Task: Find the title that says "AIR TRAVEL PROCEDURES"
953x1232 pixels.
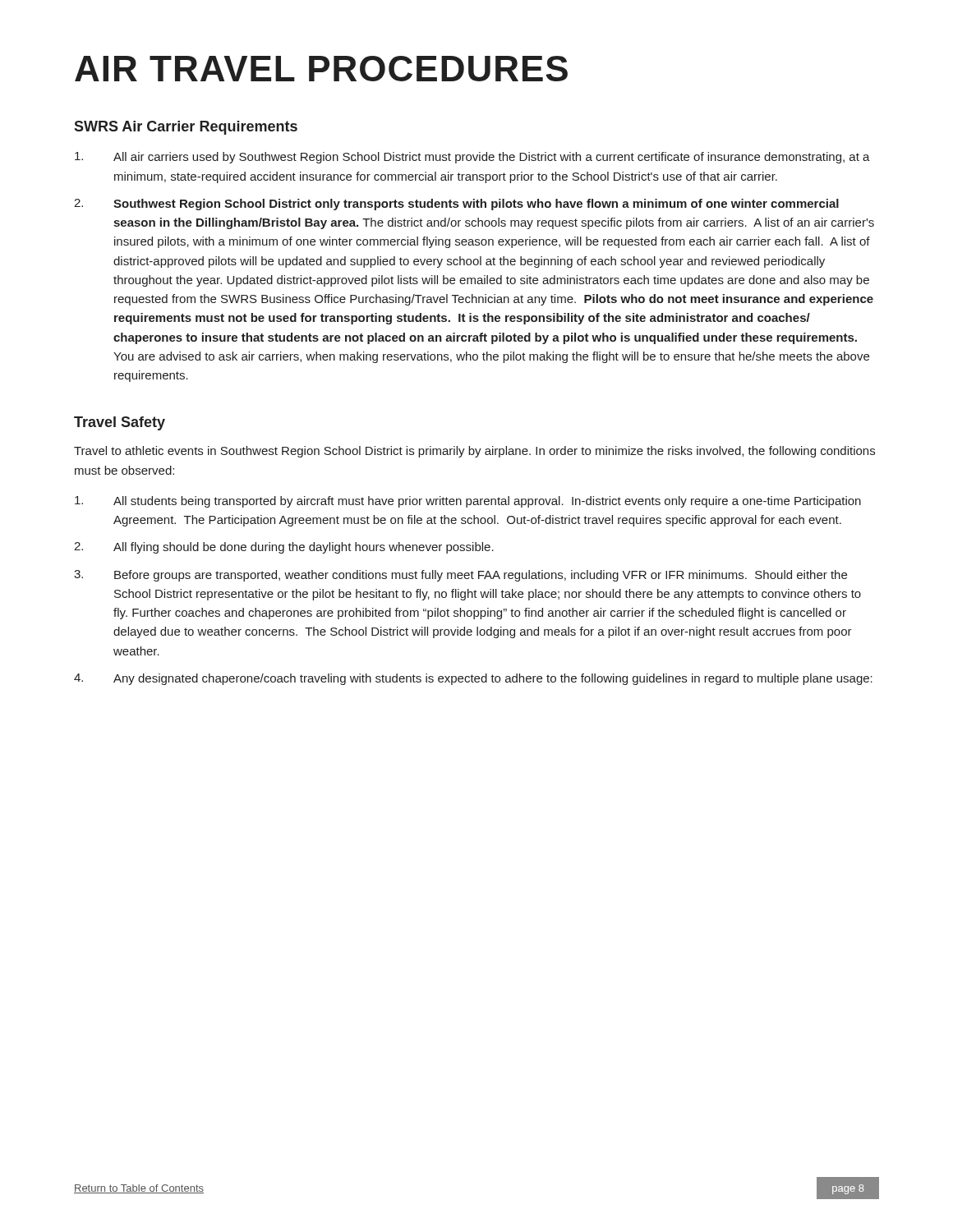Action: [x=322, y=69]
